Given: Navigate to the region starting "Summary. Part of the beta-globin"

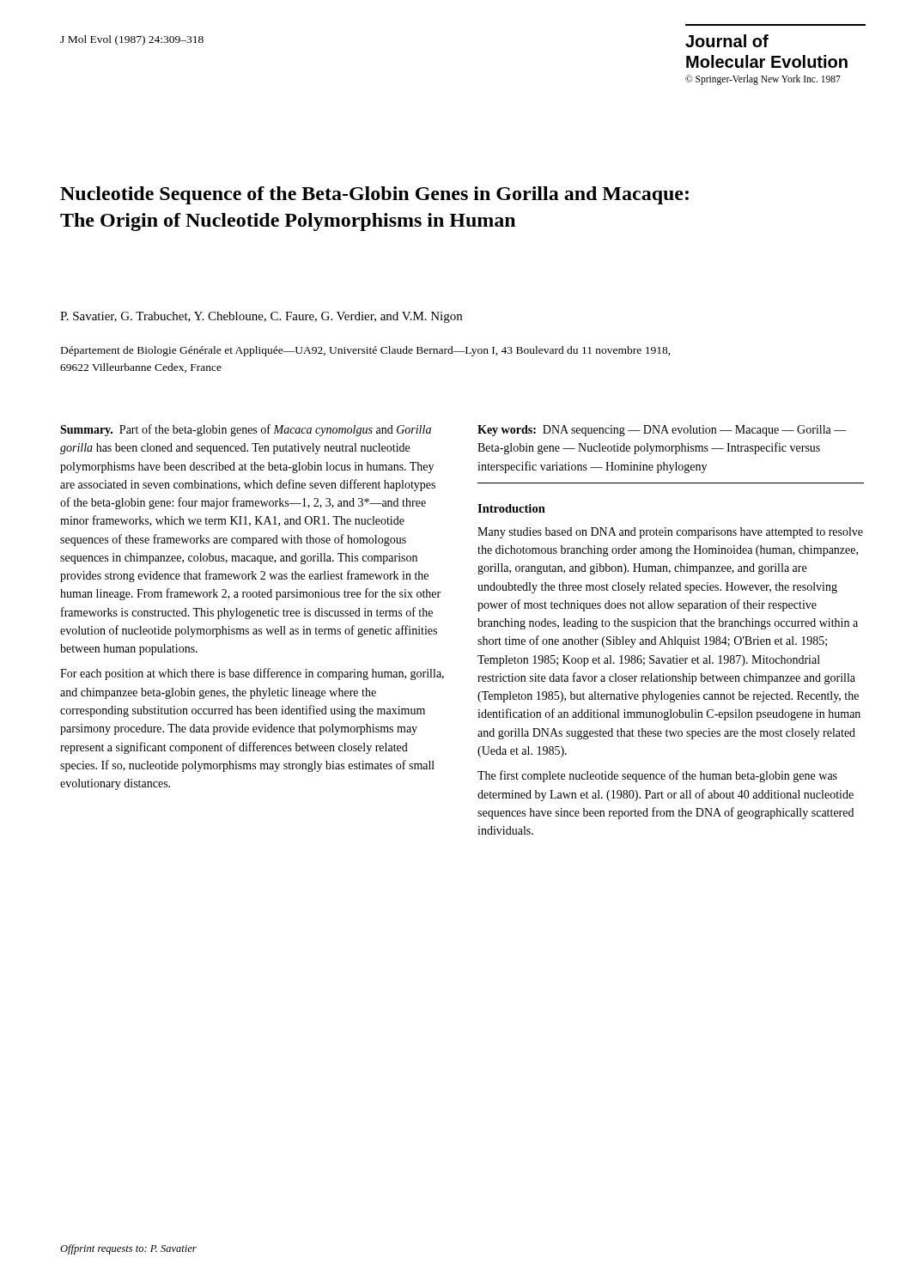Looking at the screenshot, I should pos(253,607).
